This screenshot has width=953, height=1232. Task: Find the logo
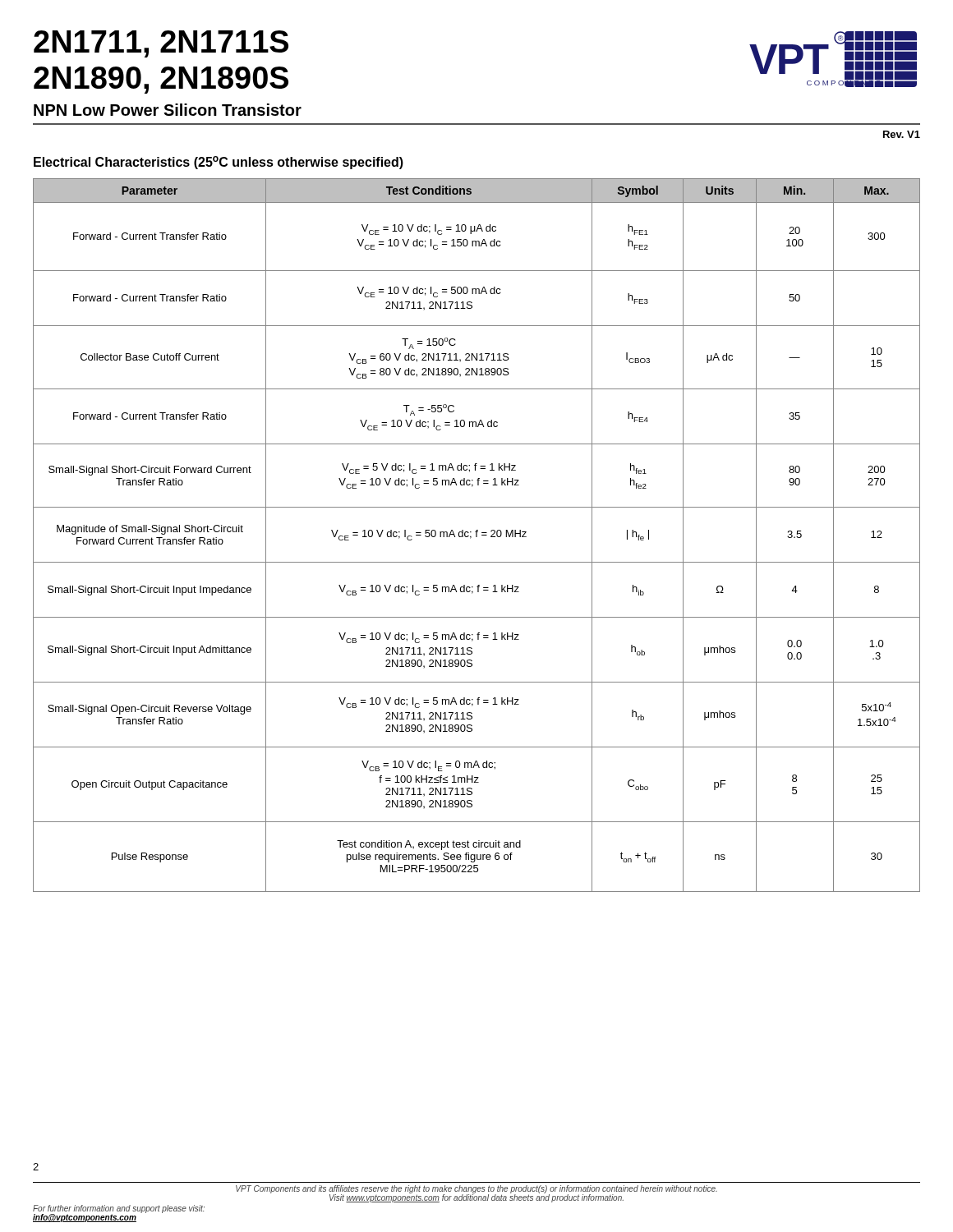pos(834,61)
